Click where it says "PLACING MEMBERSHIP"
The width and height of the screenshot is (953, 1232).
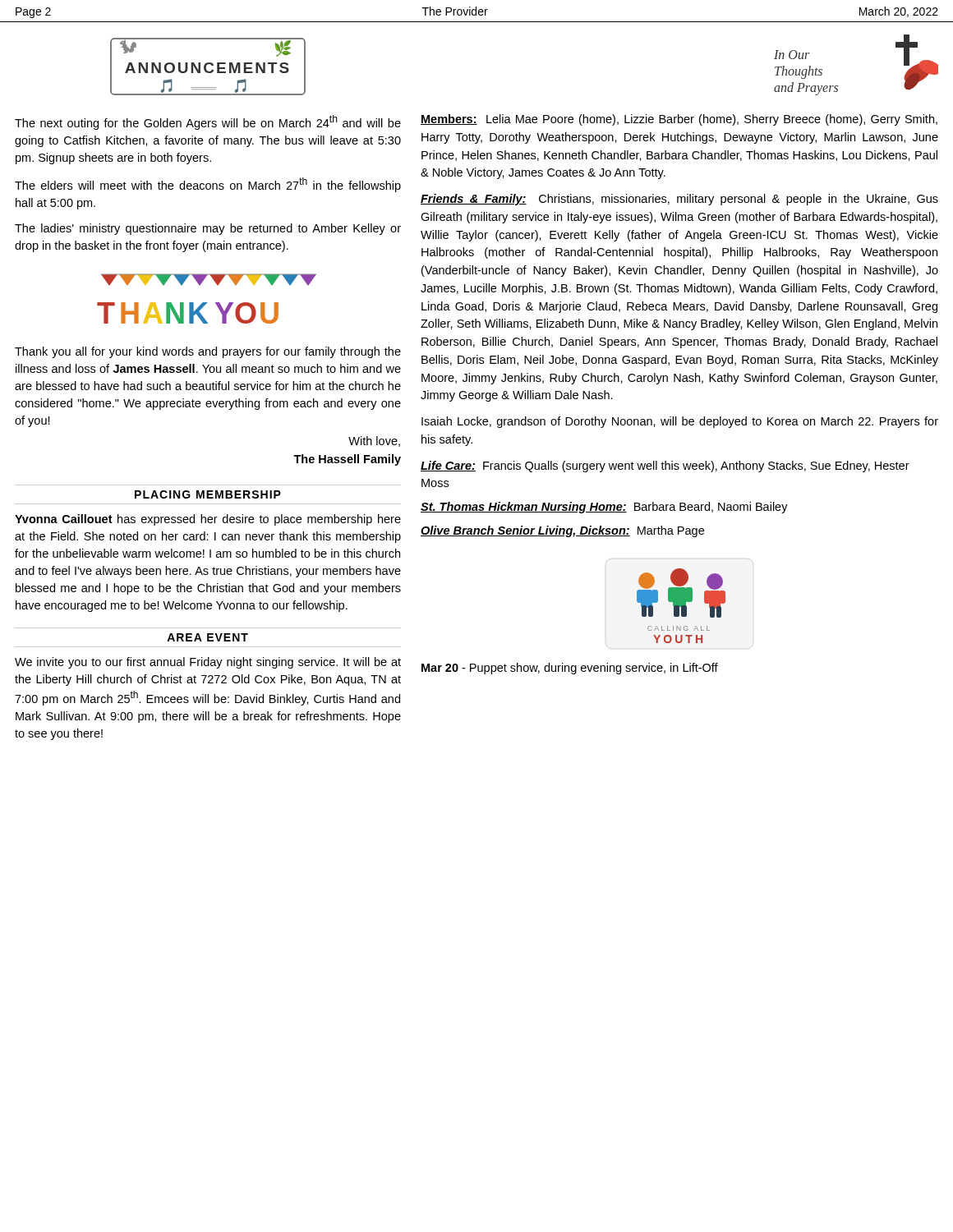point(208,495)
